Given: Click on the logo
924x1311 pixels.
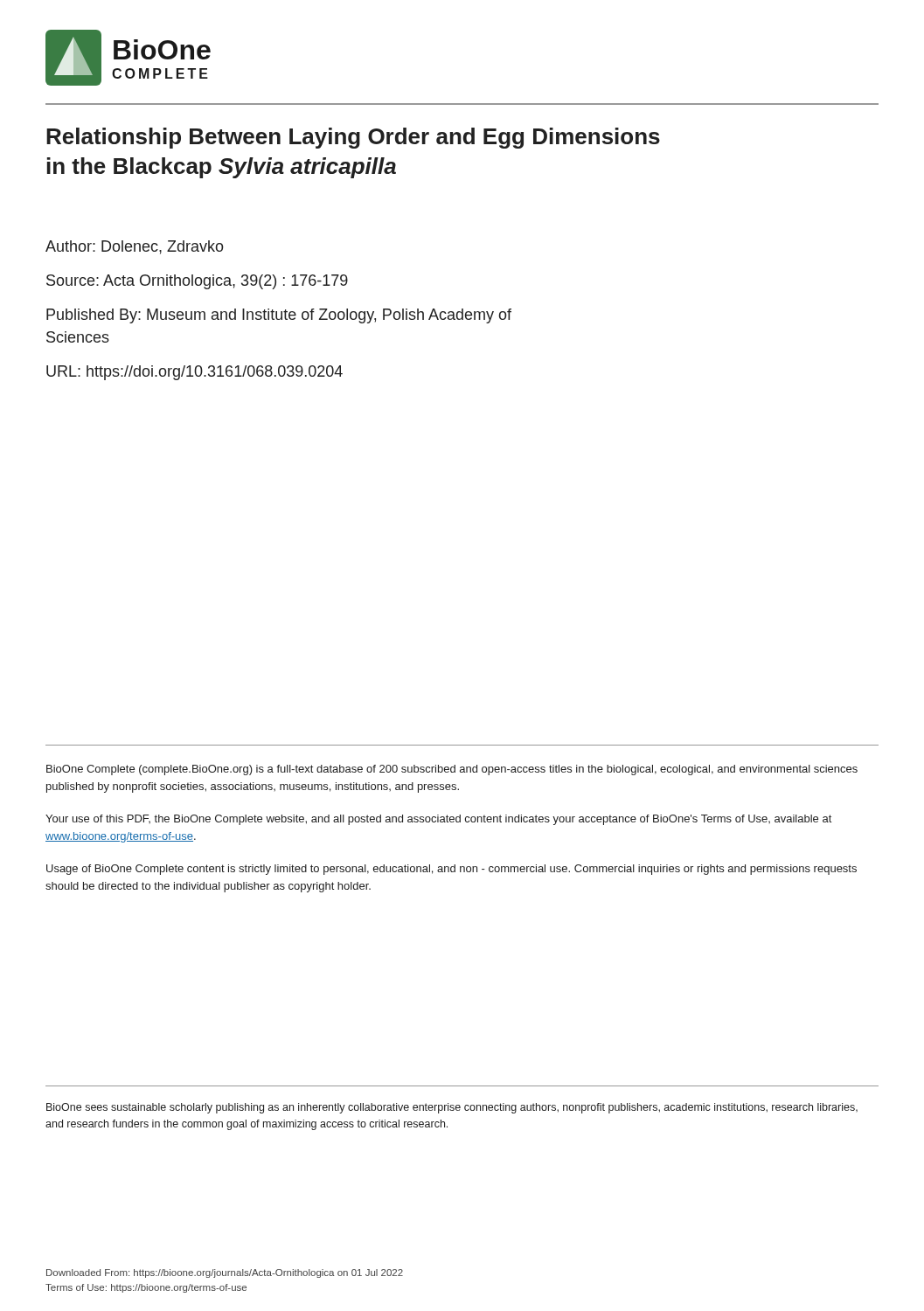Looking at the screenshot, I should pyautogui.click(x=185, y=58).
